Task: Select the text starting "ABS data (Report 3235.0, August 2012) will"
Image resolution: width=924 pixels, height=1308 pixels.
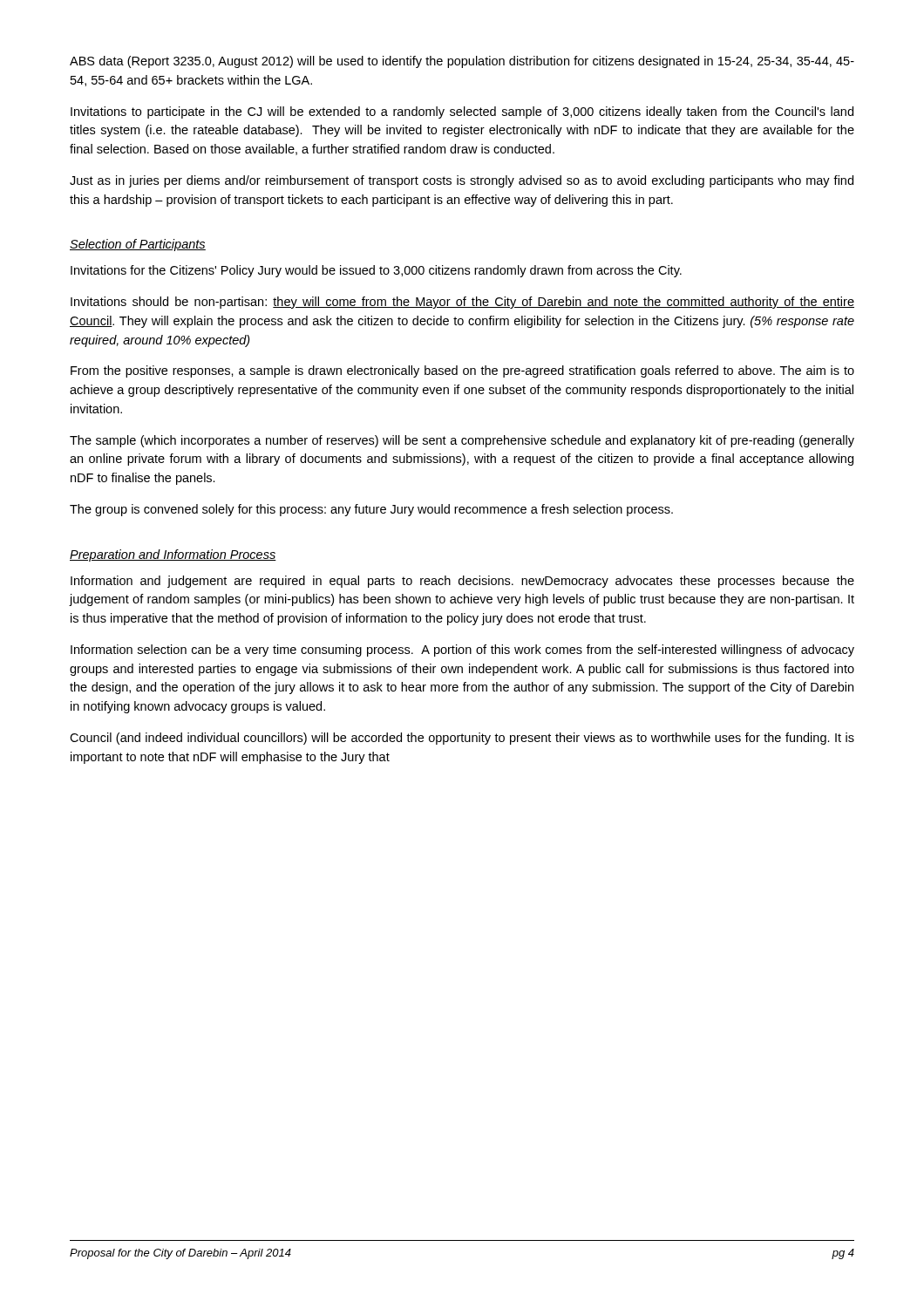Action: pyautogui.click(x=462, y=71)
